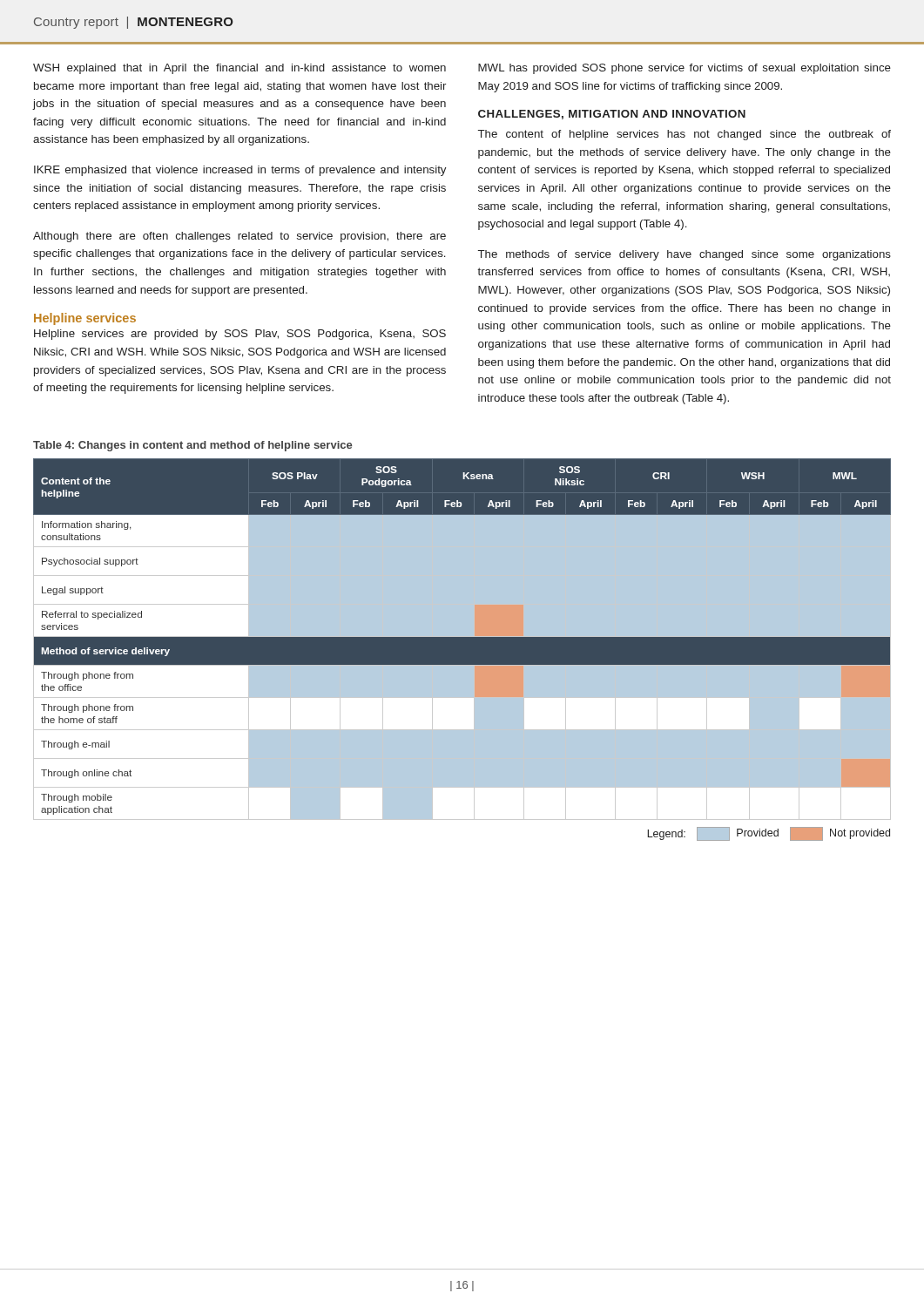Locate the region starting "The methods of service delivery"
This screenshot has width=924, height=1307.
tap(684, 326)
